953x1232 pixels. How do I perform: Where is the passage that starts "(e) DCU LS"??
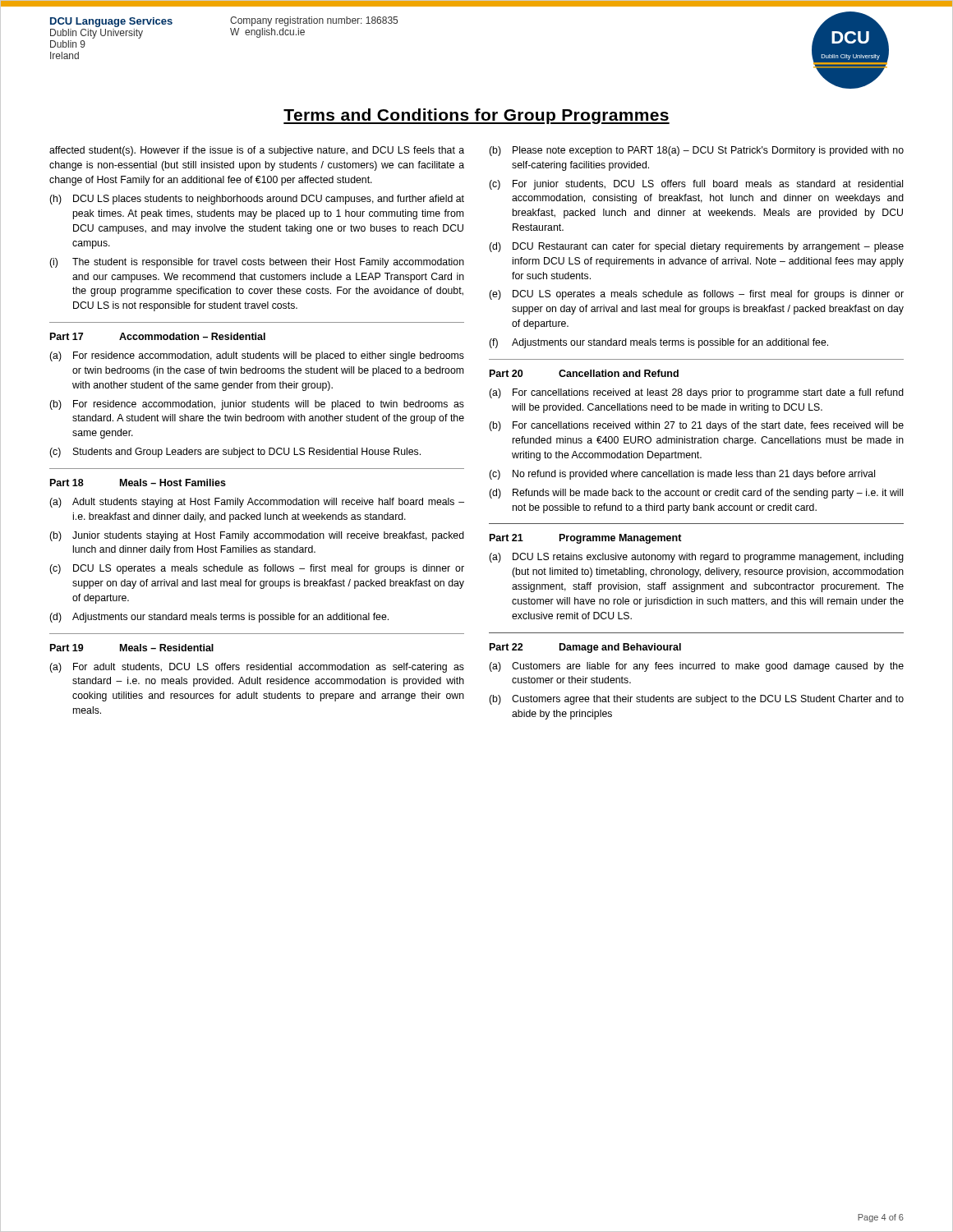point(696,310)
